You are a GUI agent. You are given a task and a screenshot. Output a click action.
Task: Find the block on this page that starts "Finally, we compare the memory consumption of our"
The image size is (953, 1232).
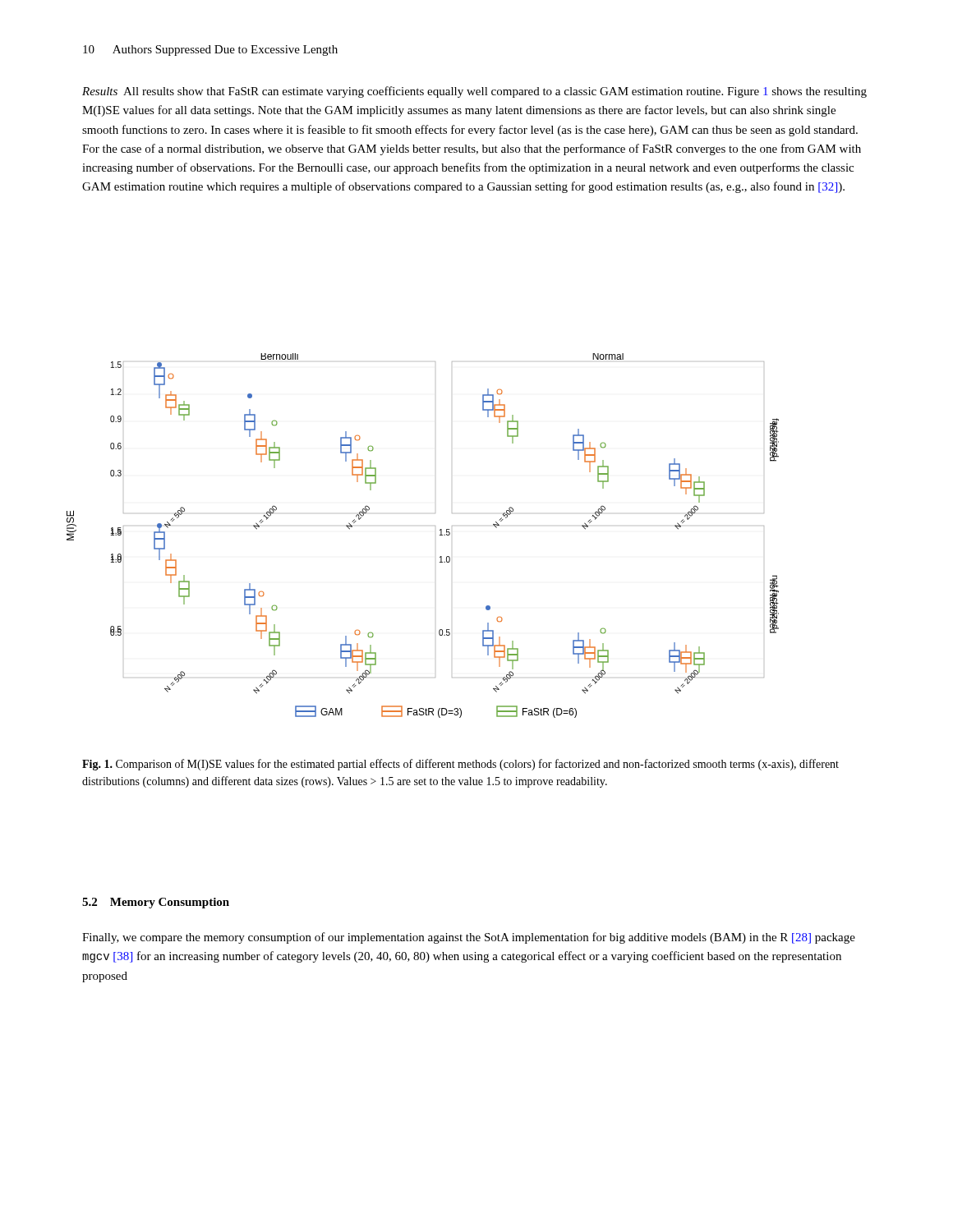[x=469, y=956]
